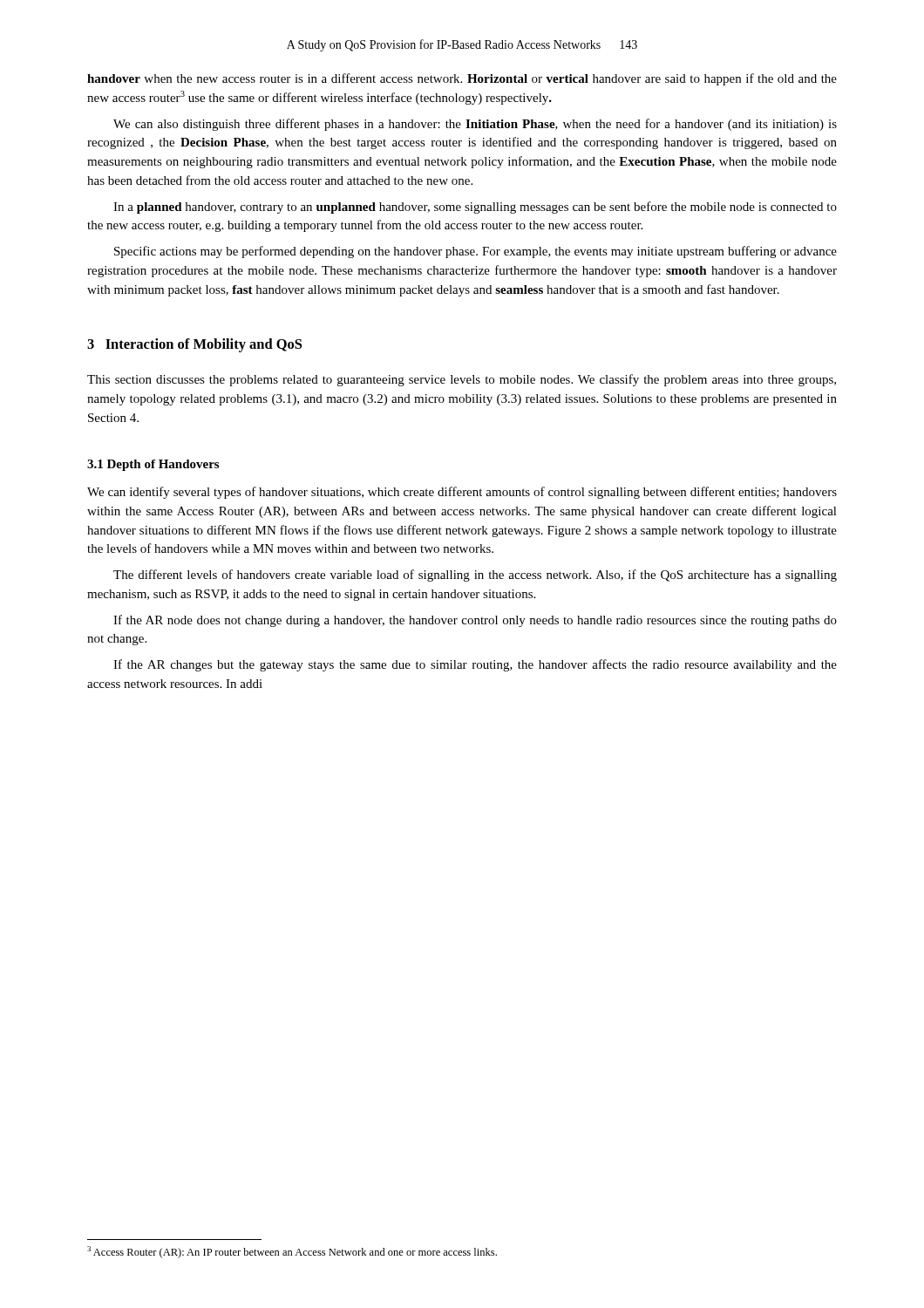The height and width of the screenshot is (1308, 924).
Task: Find the text block starting "This section discusses the problems"
Action: (462, 399)
